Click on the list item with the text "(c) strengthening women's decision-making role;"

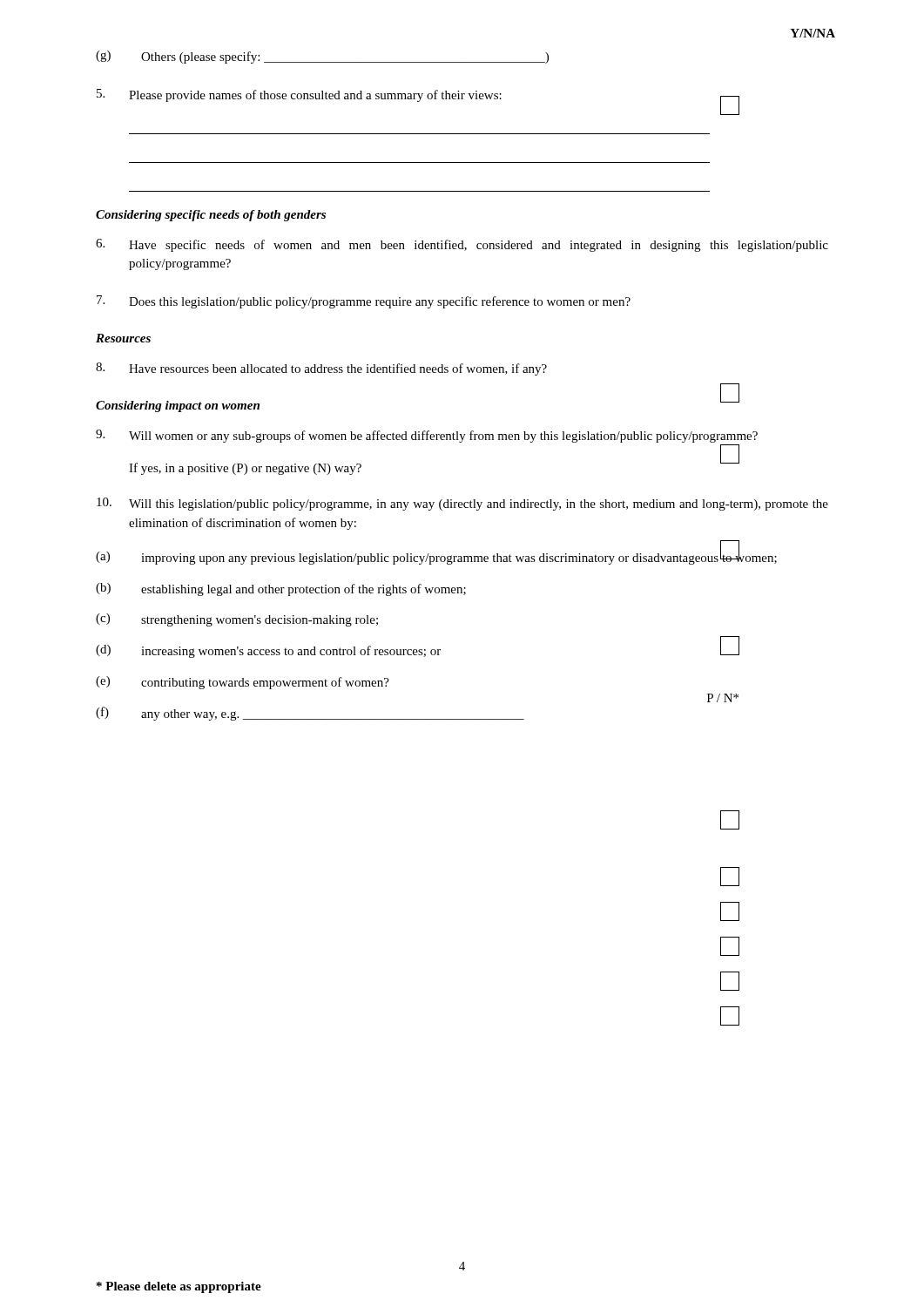(237, 620)
